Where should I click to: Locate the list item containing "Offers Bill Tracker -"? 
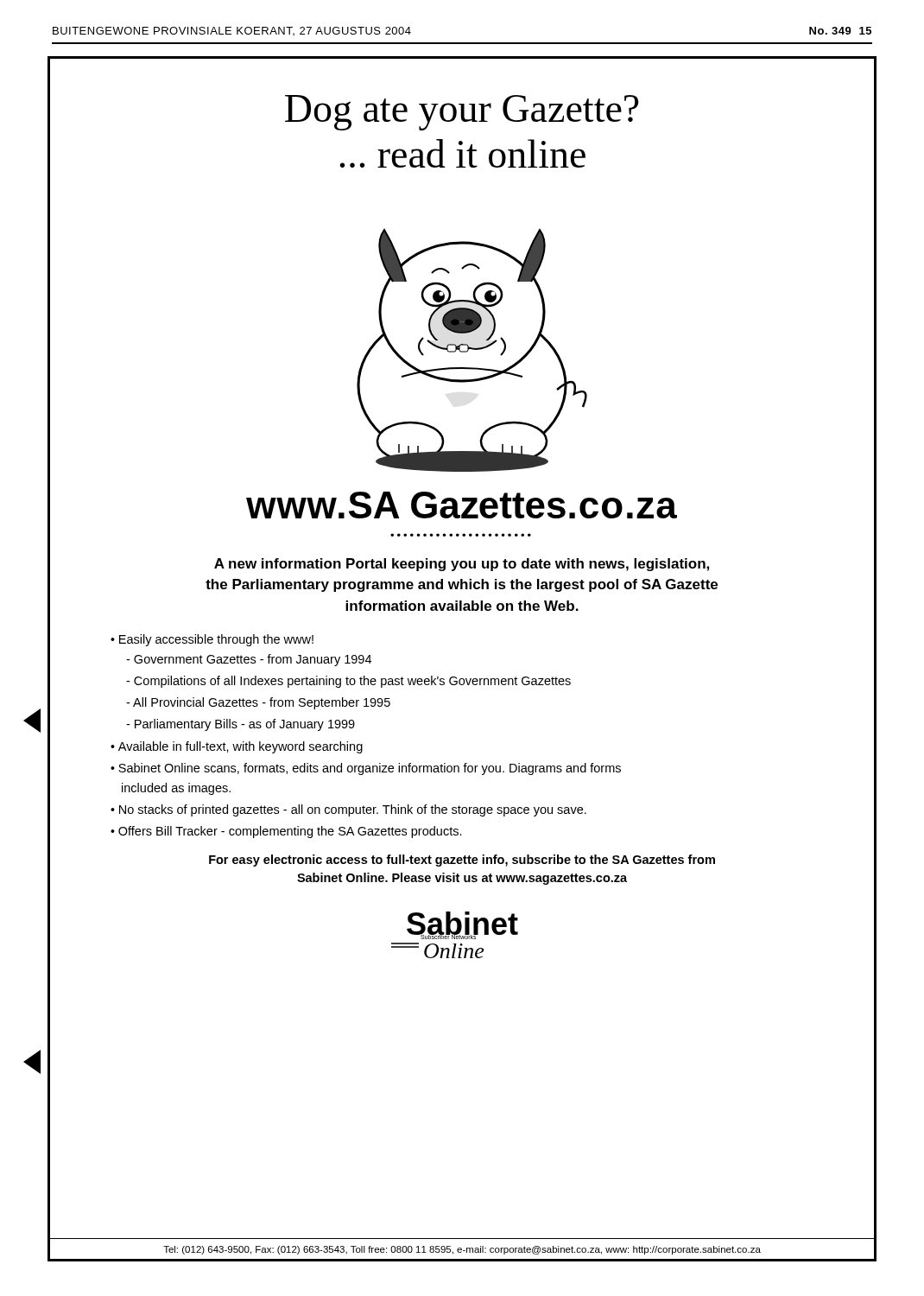pyautogui.click(x=290, y=832)
